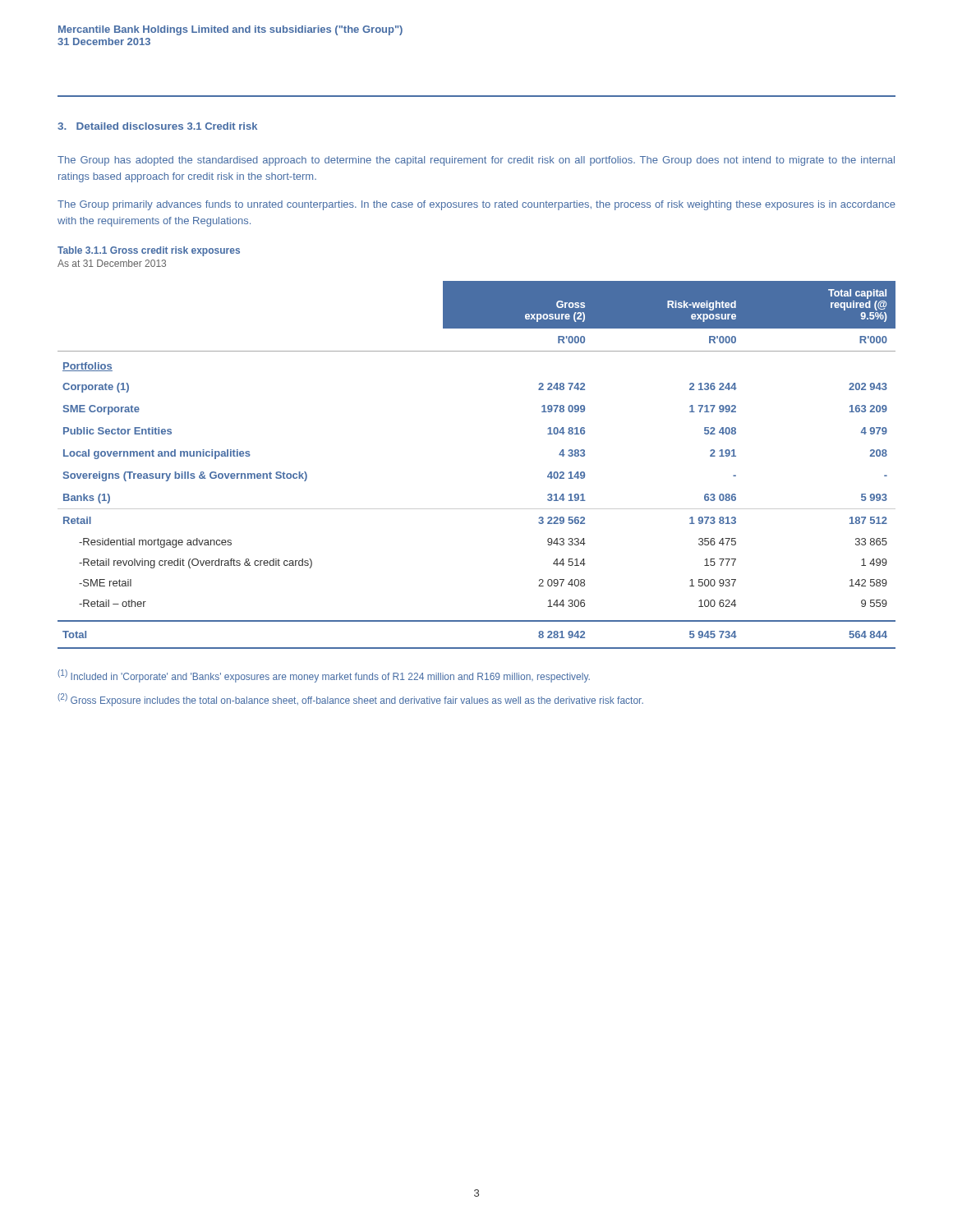Viewport: 953px width, 1232px height.
Task: Click on the caption with the text "Table 3.1.1 Gross credit"
Action: tap(149, 251)
